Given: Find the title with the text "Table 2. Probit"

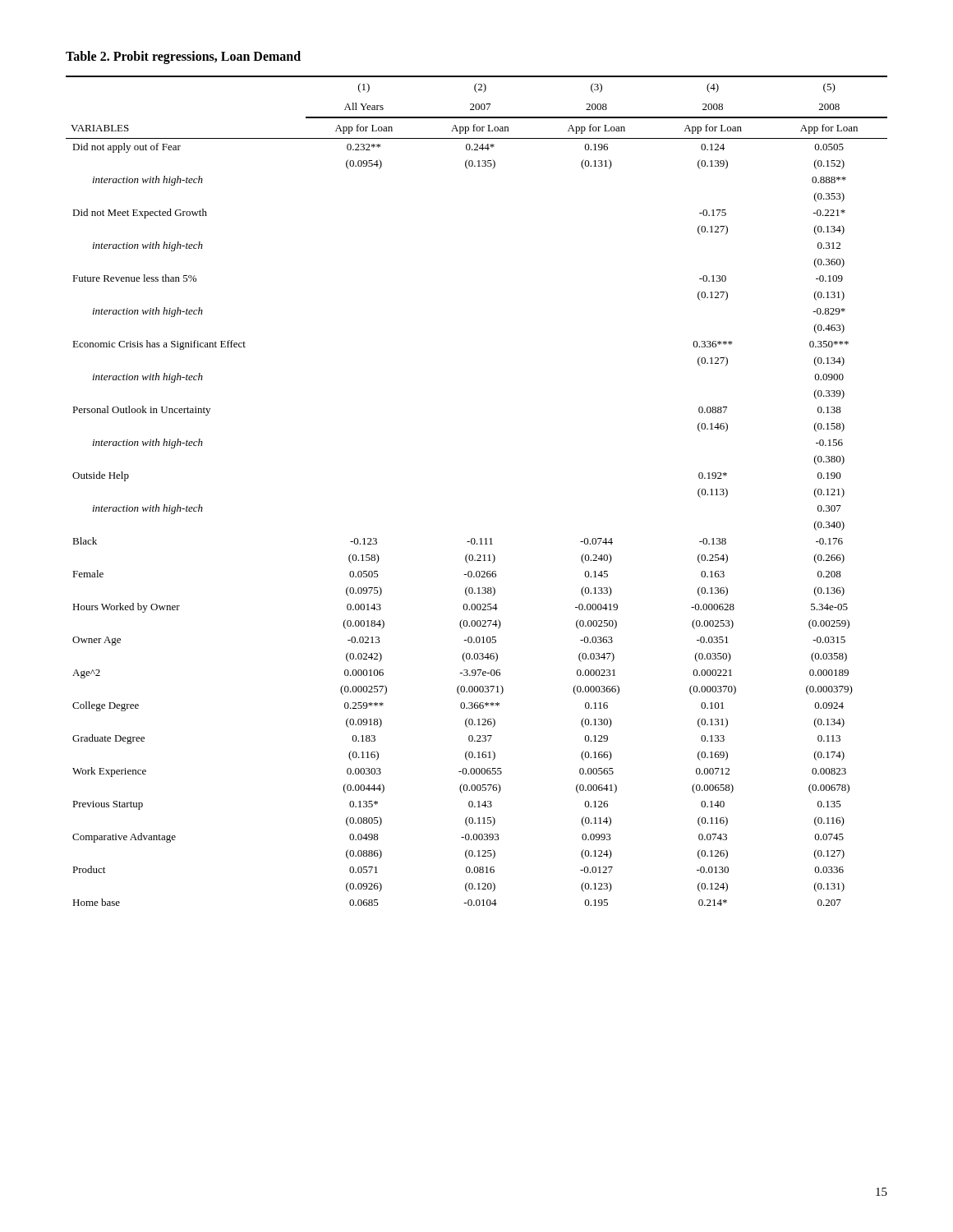Looking at the screenshot, I should (183, 56).
